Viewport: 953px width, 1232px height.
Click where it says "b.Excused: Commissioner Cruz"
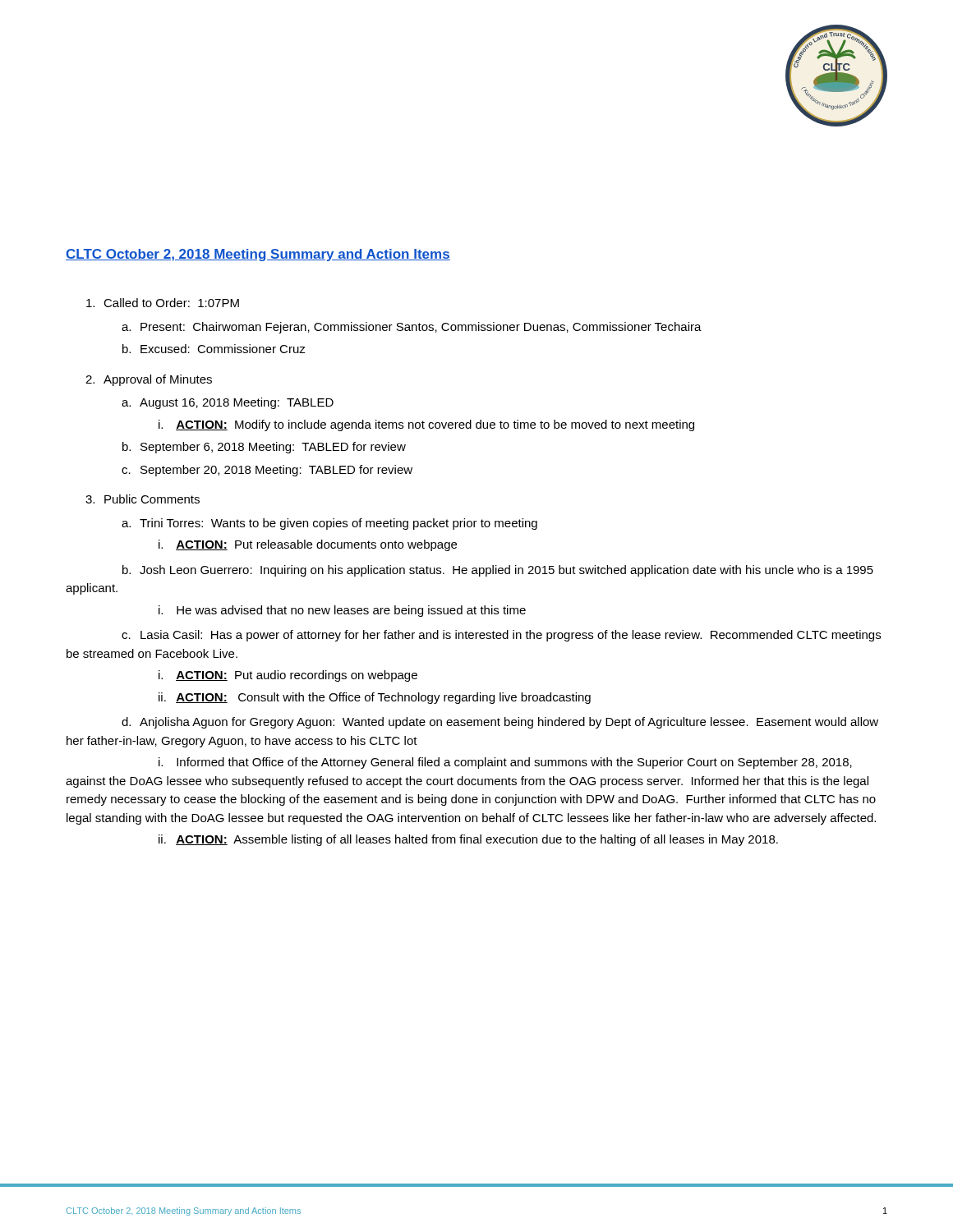coord(214,349)
